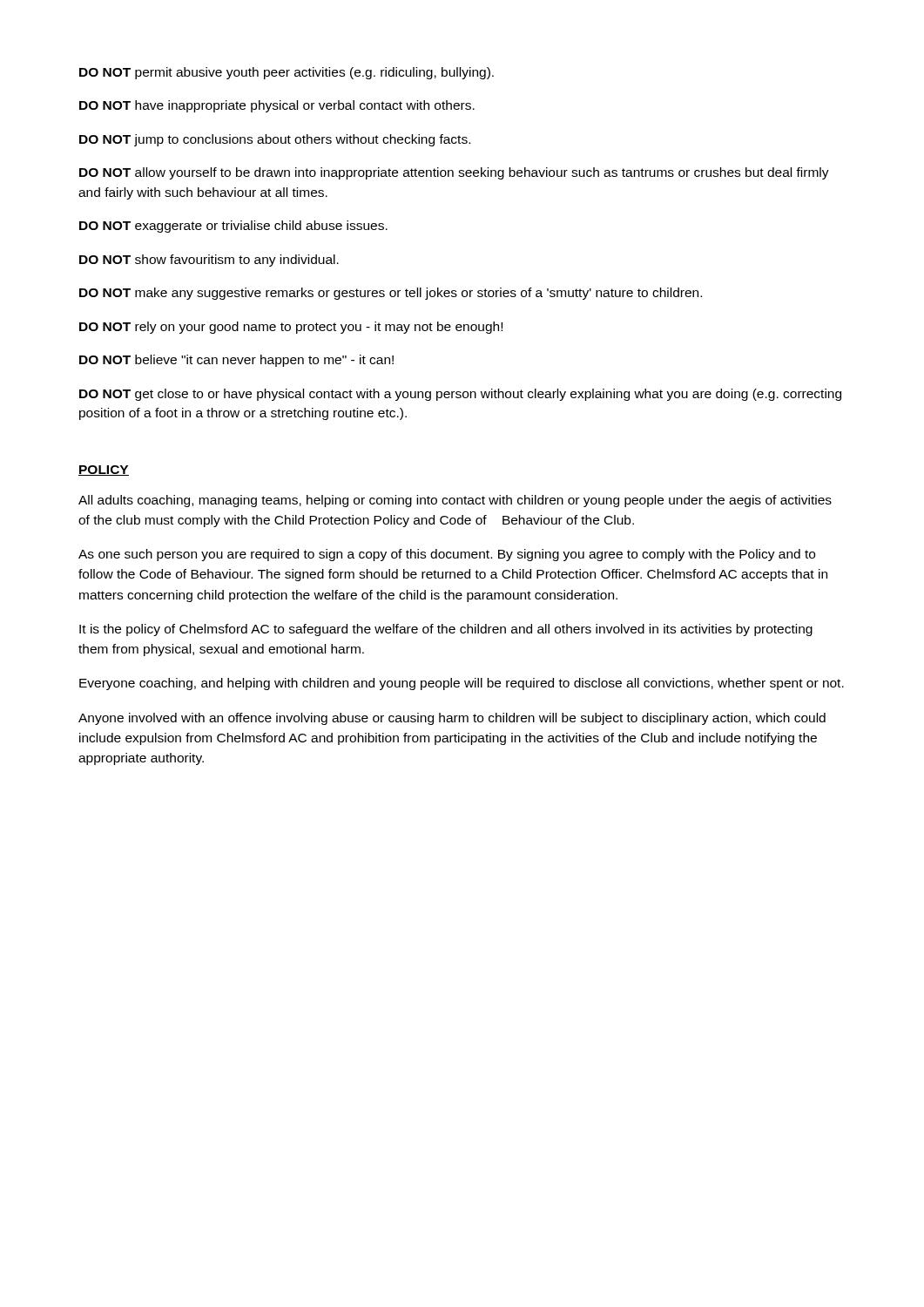Find the element starting "DO NOT allow yourself to"
The height and width of the screenshot is (1307, 924).
pos(453,182)
